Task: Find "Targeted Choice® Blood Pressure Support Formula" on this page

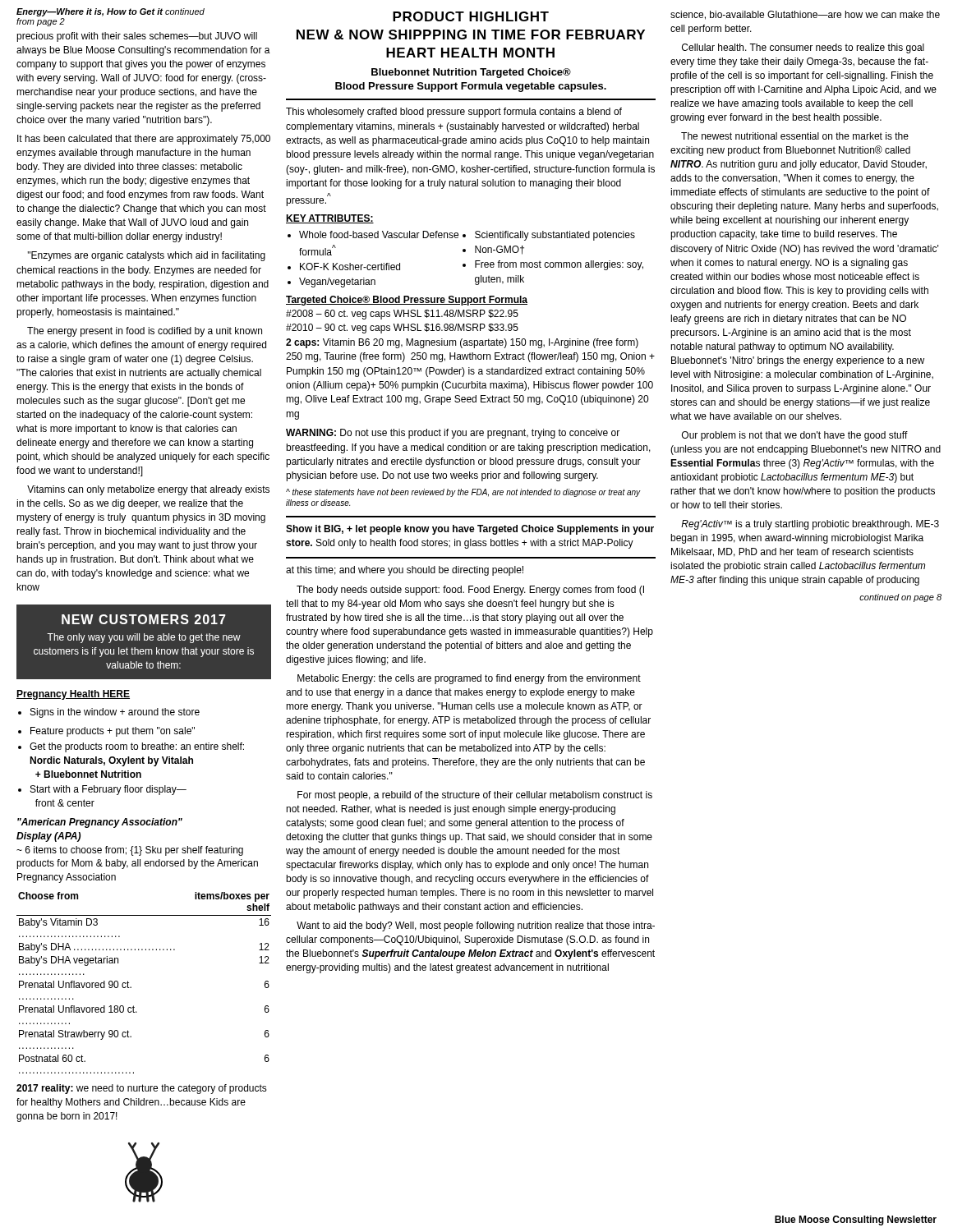Action: tap(407, 300)
